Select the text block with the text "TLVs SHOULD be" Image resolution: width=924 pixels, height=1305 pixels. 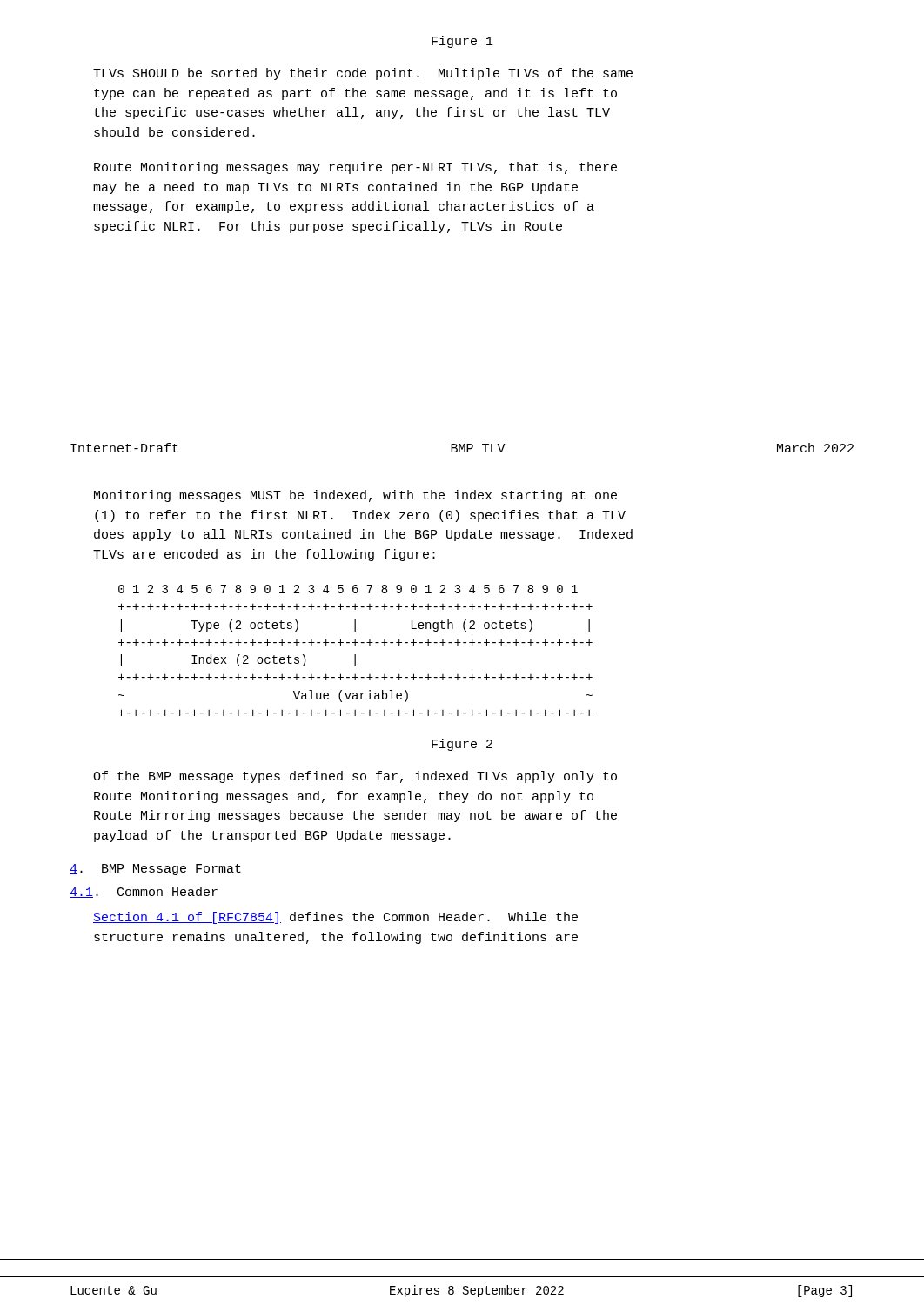click(352, 104)
